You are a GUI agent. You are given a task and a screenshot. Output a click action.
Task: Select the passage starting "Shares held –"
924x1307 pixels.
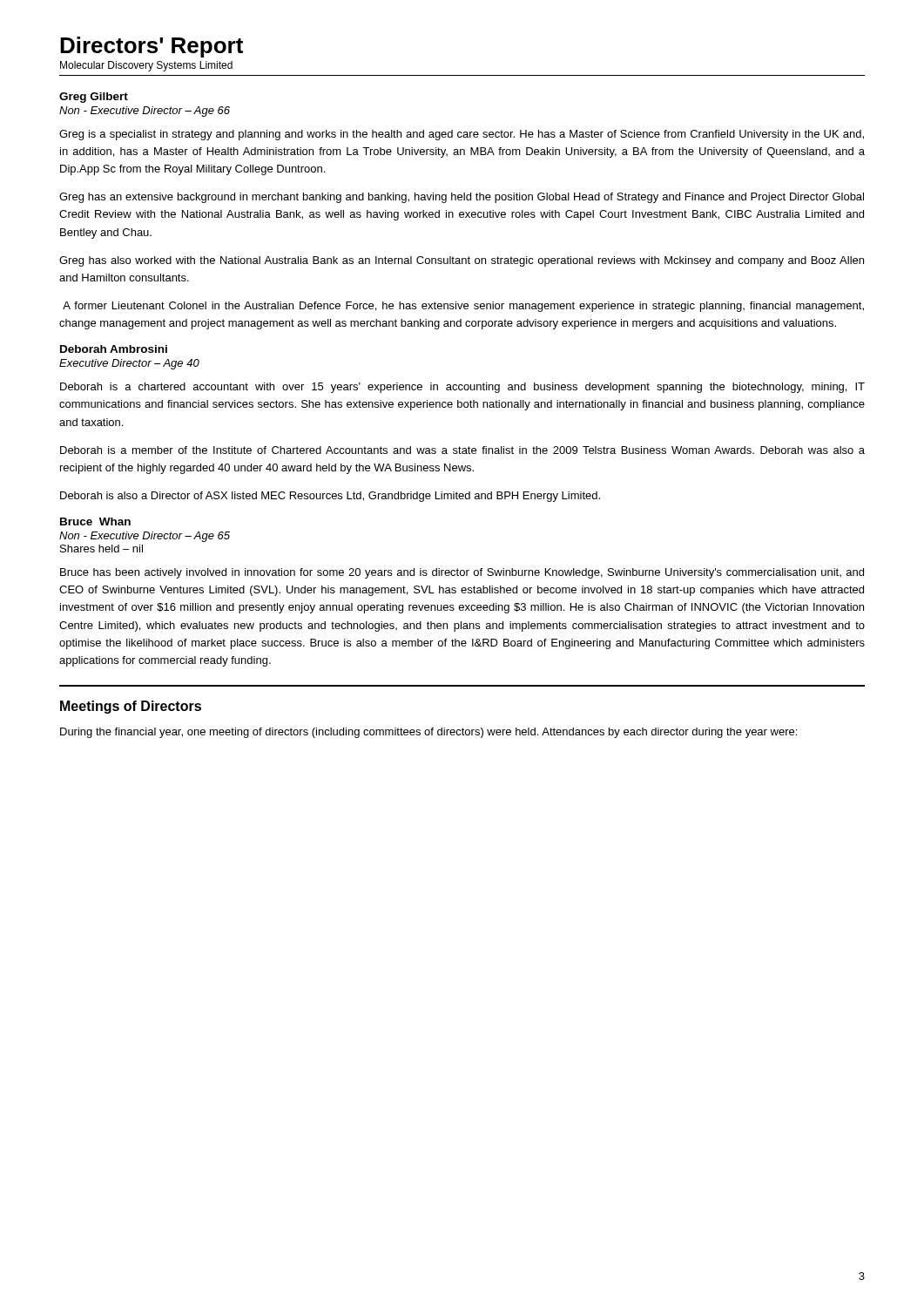(x=101, y=549)
